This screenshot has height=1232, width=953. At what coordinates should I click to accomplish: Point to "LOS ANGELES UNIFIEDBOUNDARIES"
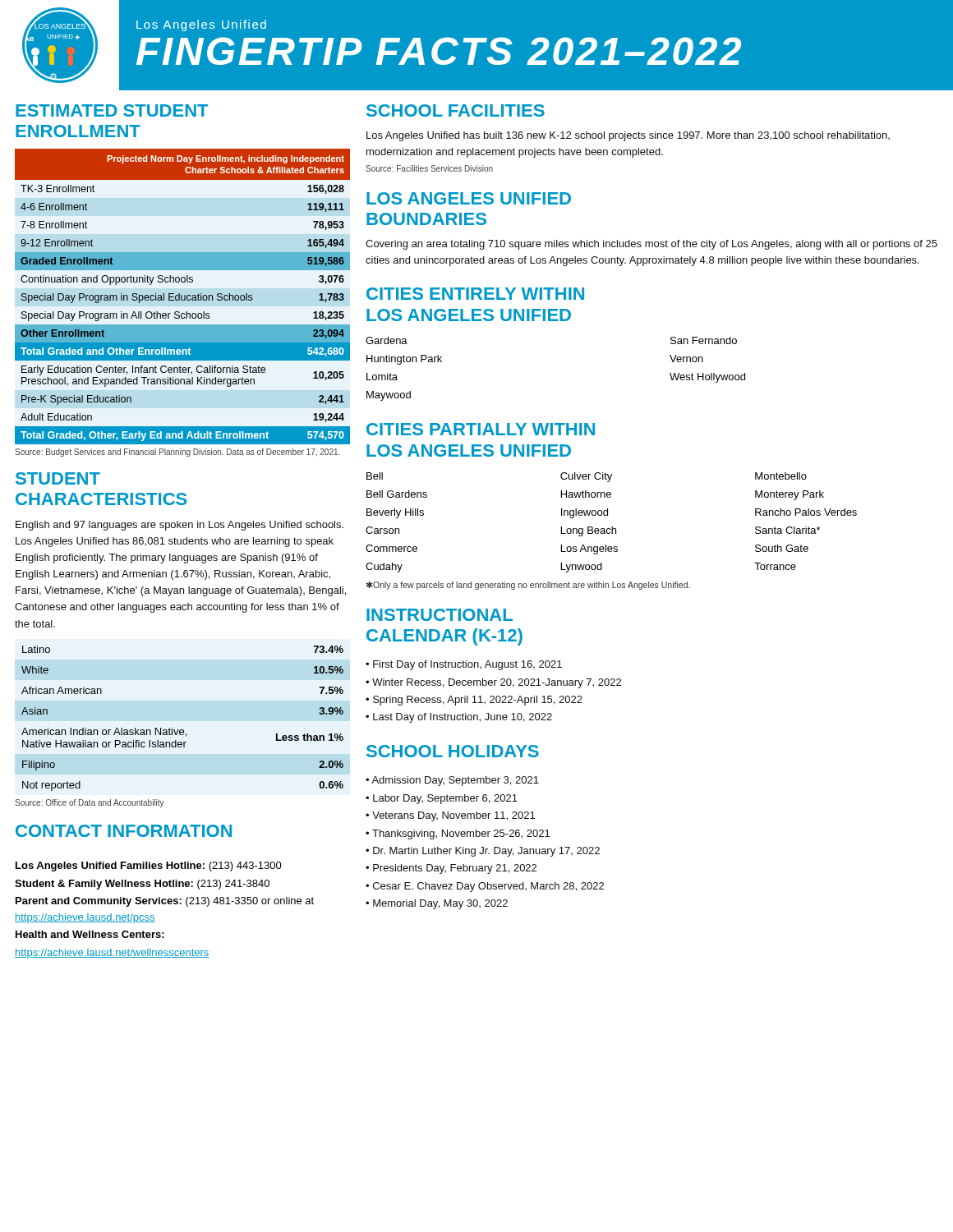[469, 209]
